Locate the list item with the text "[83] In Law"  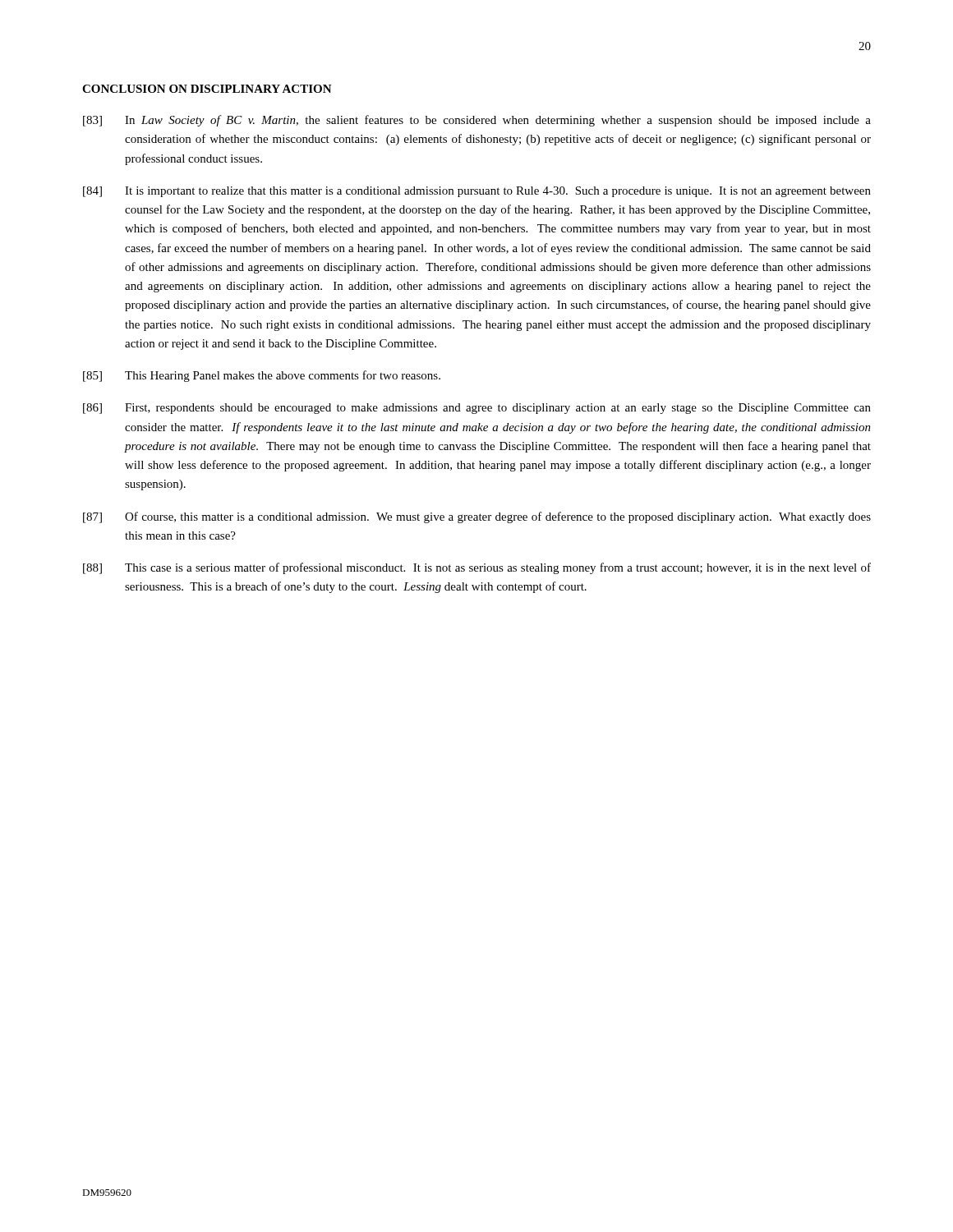(476, 140)
